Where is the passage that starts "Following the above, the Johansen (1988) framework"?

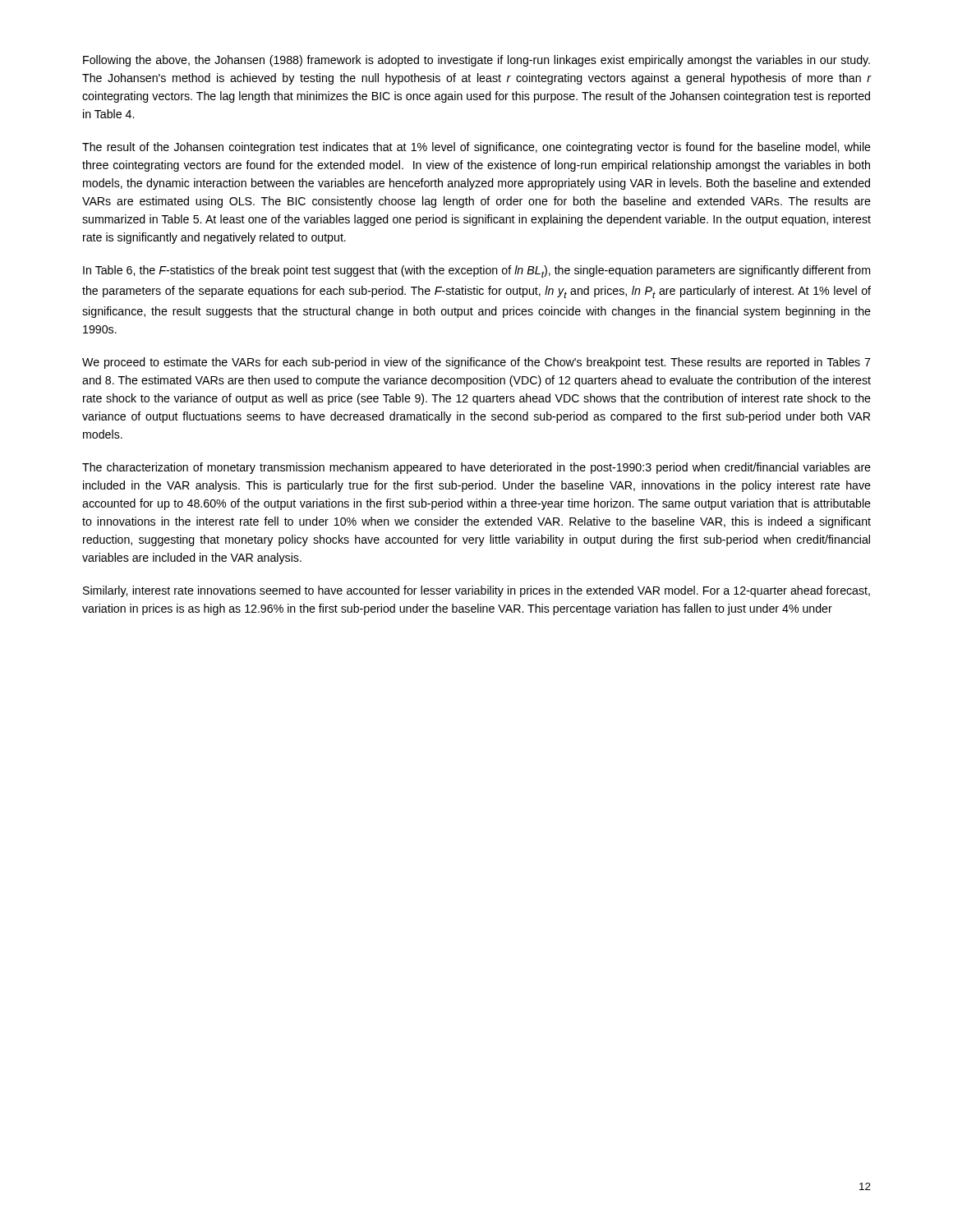tap(476, 87)
